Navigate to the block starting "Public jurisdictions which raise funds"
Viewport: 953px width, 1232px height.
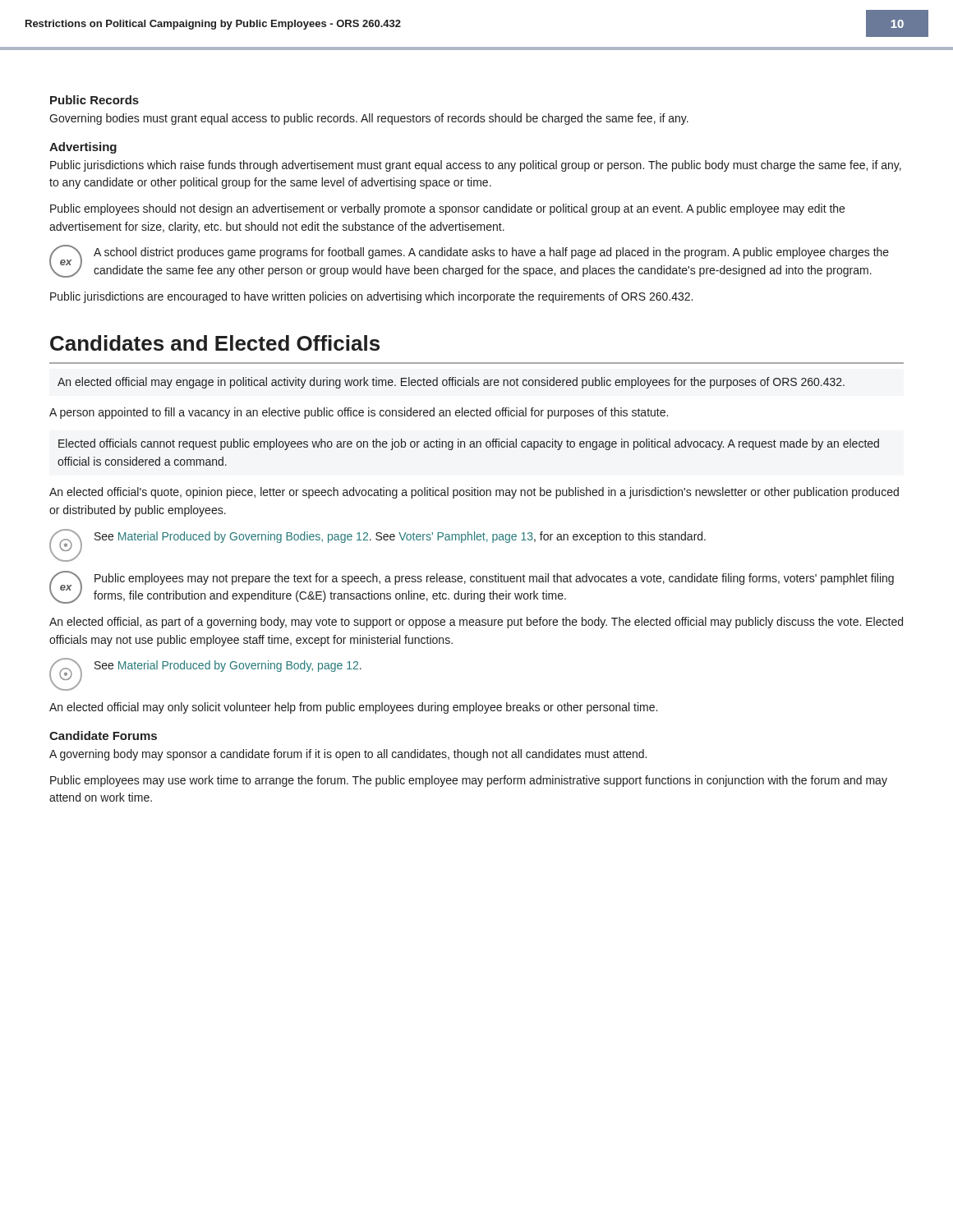tap(475, 174)
